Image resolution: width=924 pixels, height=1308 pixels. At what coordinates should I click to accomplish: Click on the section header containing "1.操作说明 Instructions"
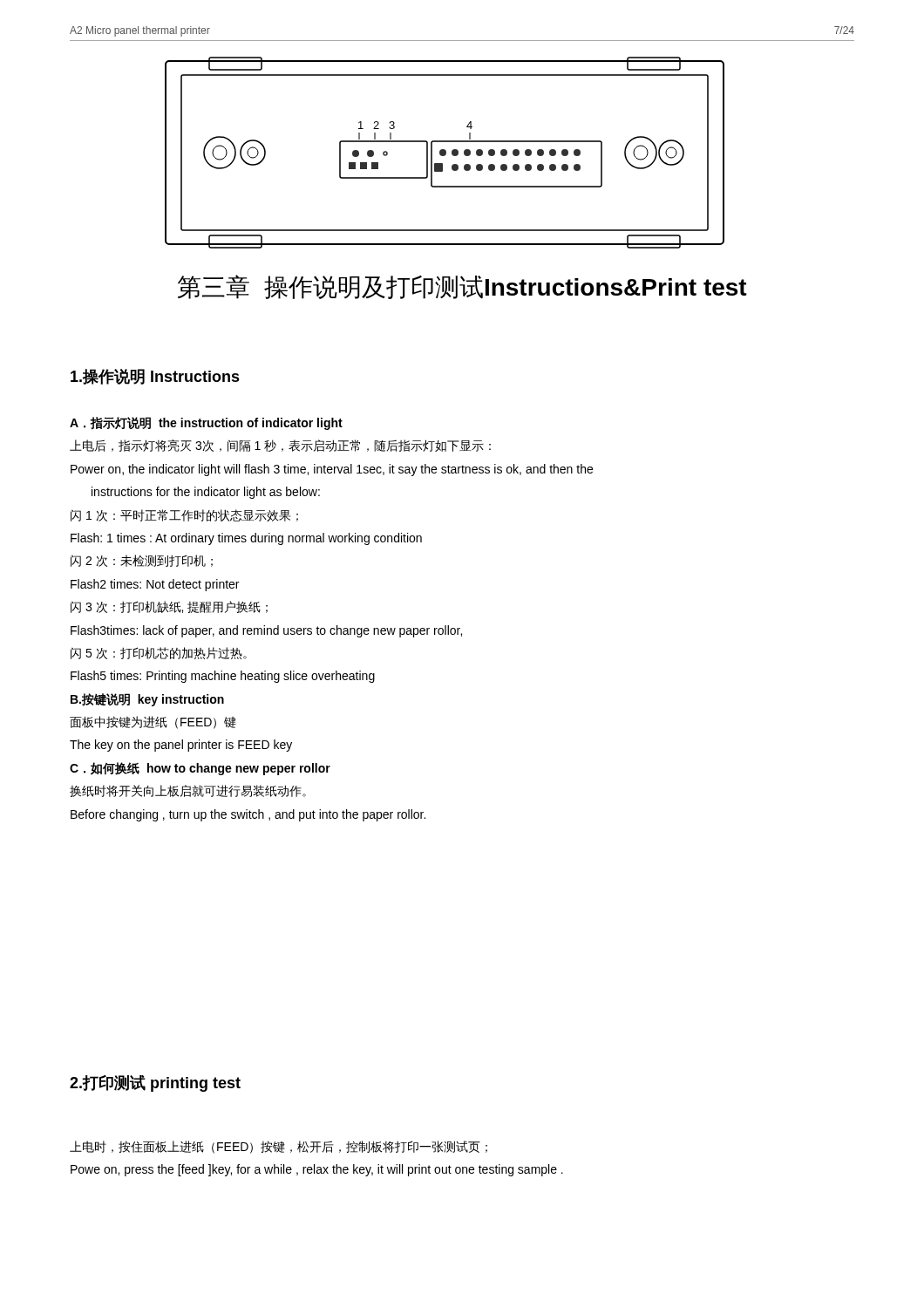point(155,377)
